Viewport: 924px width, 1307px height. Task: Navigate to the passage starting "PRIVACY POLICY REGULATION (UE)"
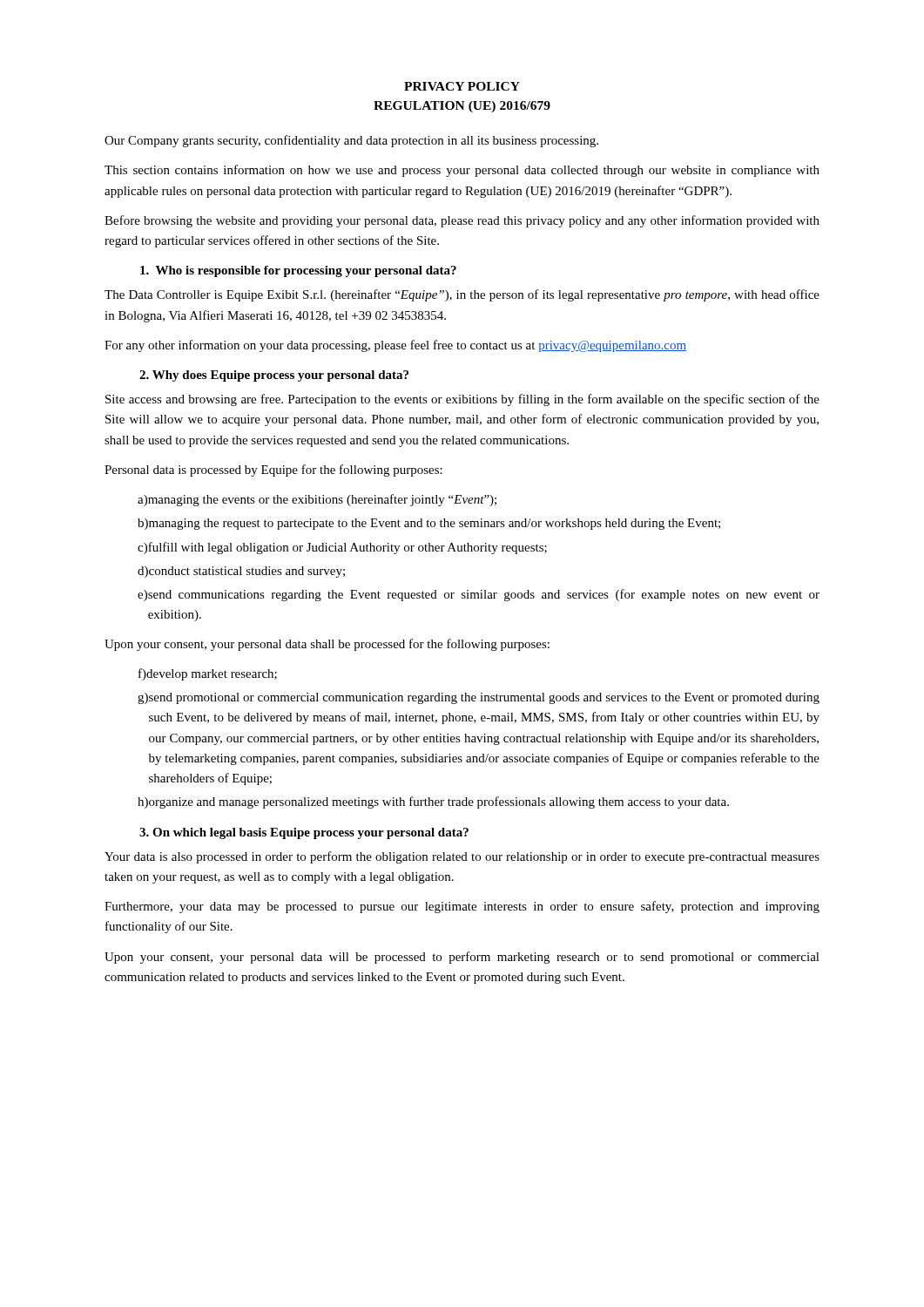[x=462, y=96]
